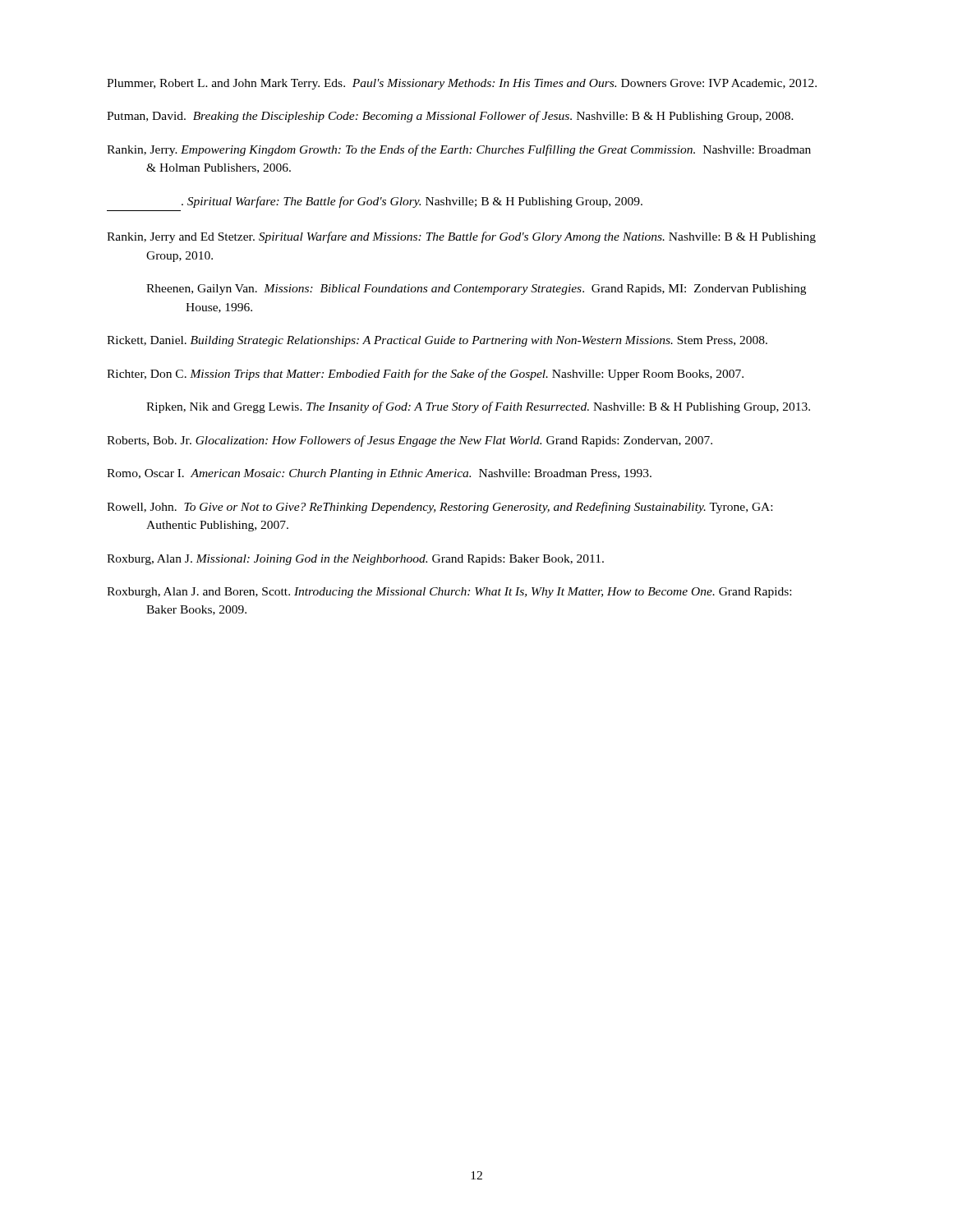Screen dimensions: 1232x953
Task: Select the passage starting "Richter, Don C. Mission Trips"
Action: point(426,373)
